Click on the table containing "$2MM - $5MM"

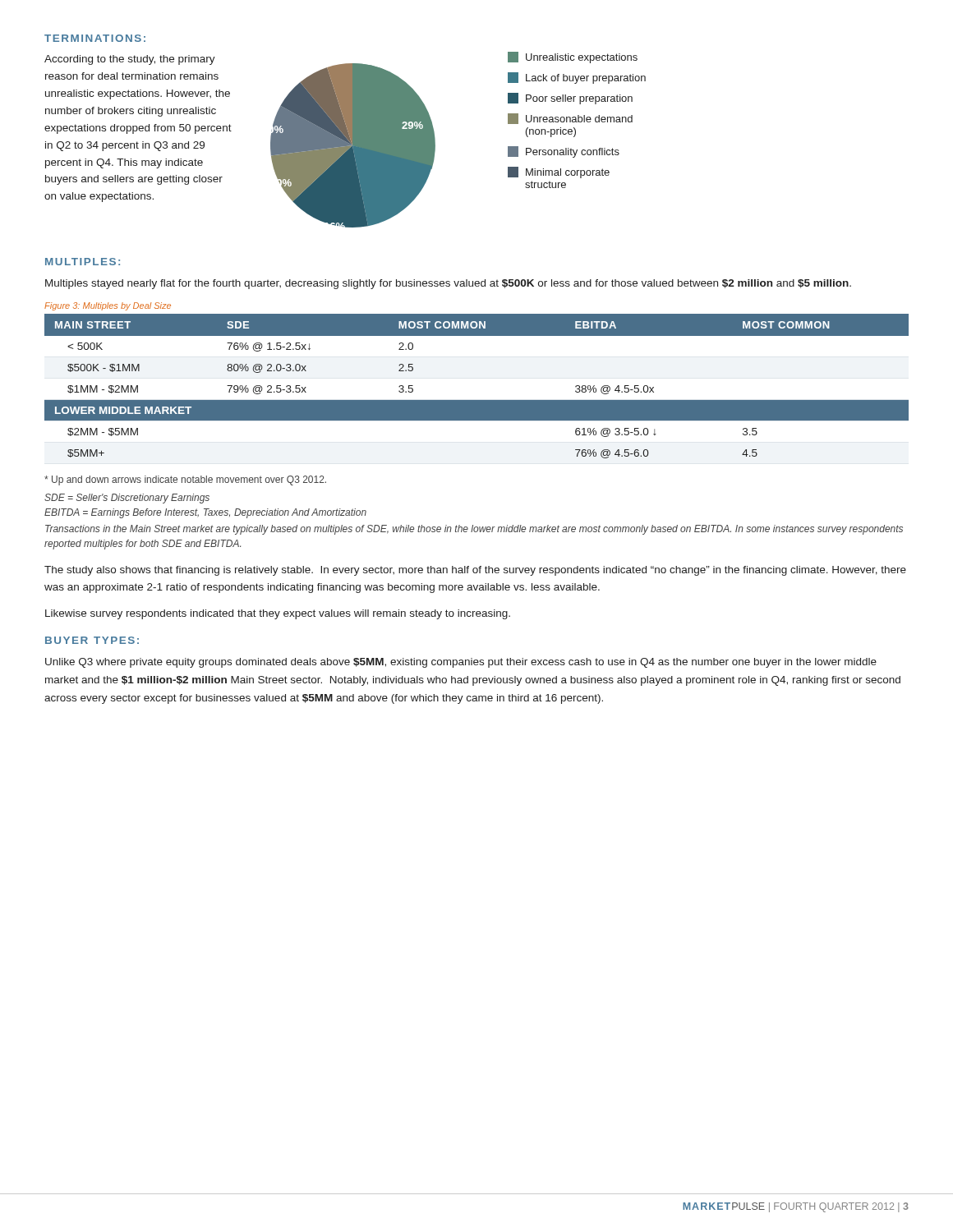click(476, 389)
